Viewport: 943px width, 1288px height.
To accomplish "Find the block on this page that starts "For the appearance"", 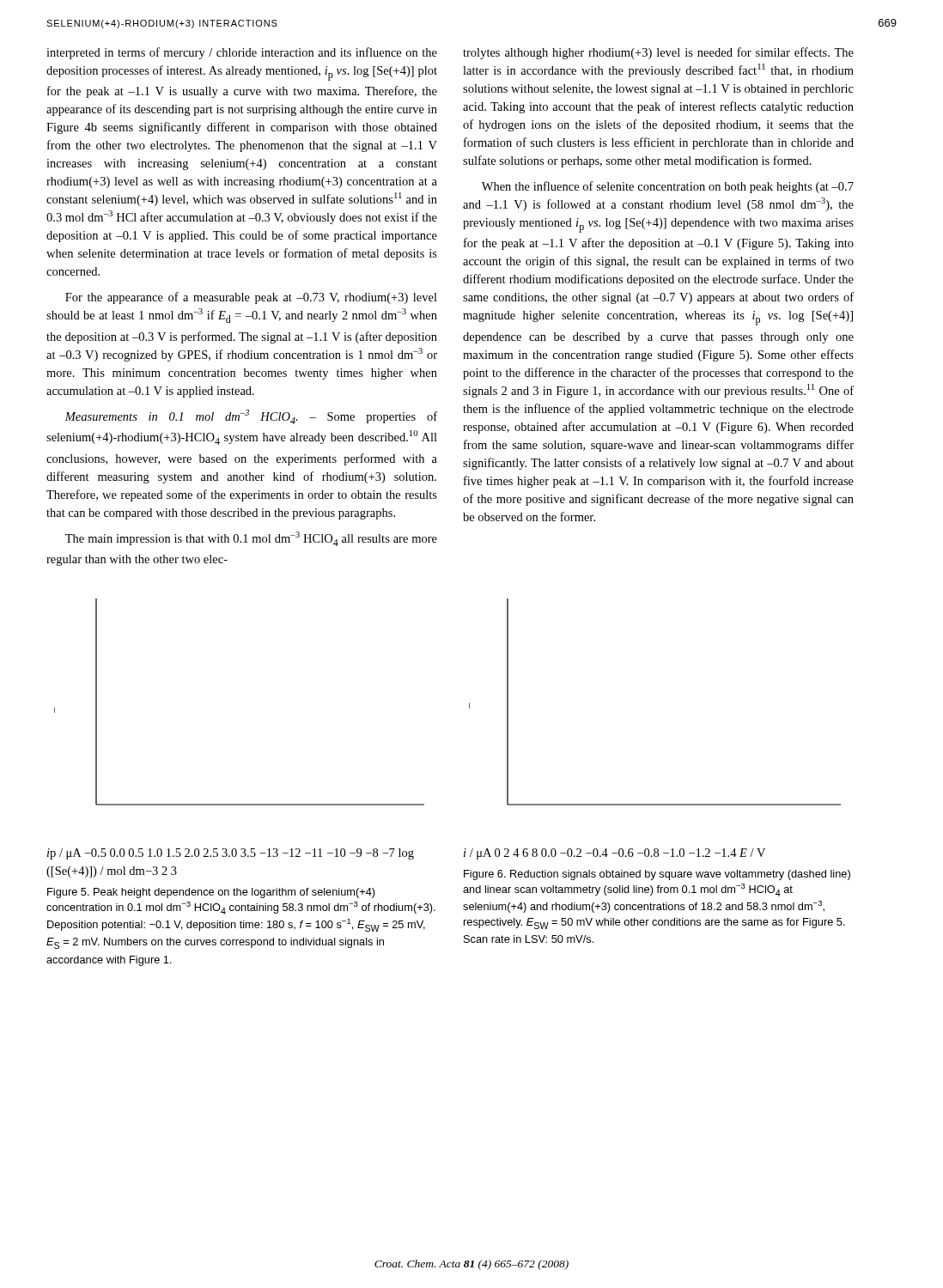I will coord(242,344).
